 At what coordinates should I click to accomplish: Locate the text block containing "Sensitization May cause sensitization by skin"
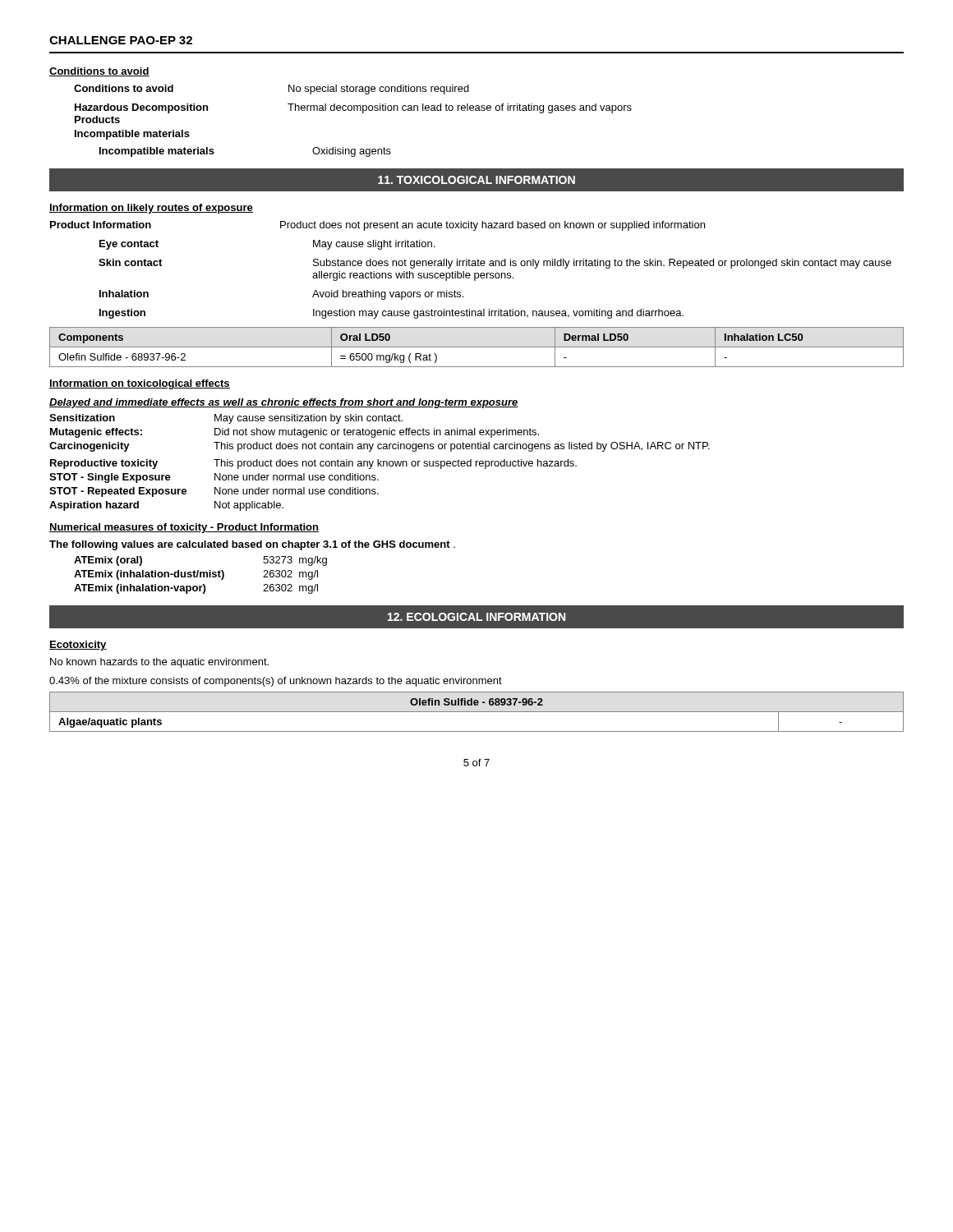pos(476,461)
